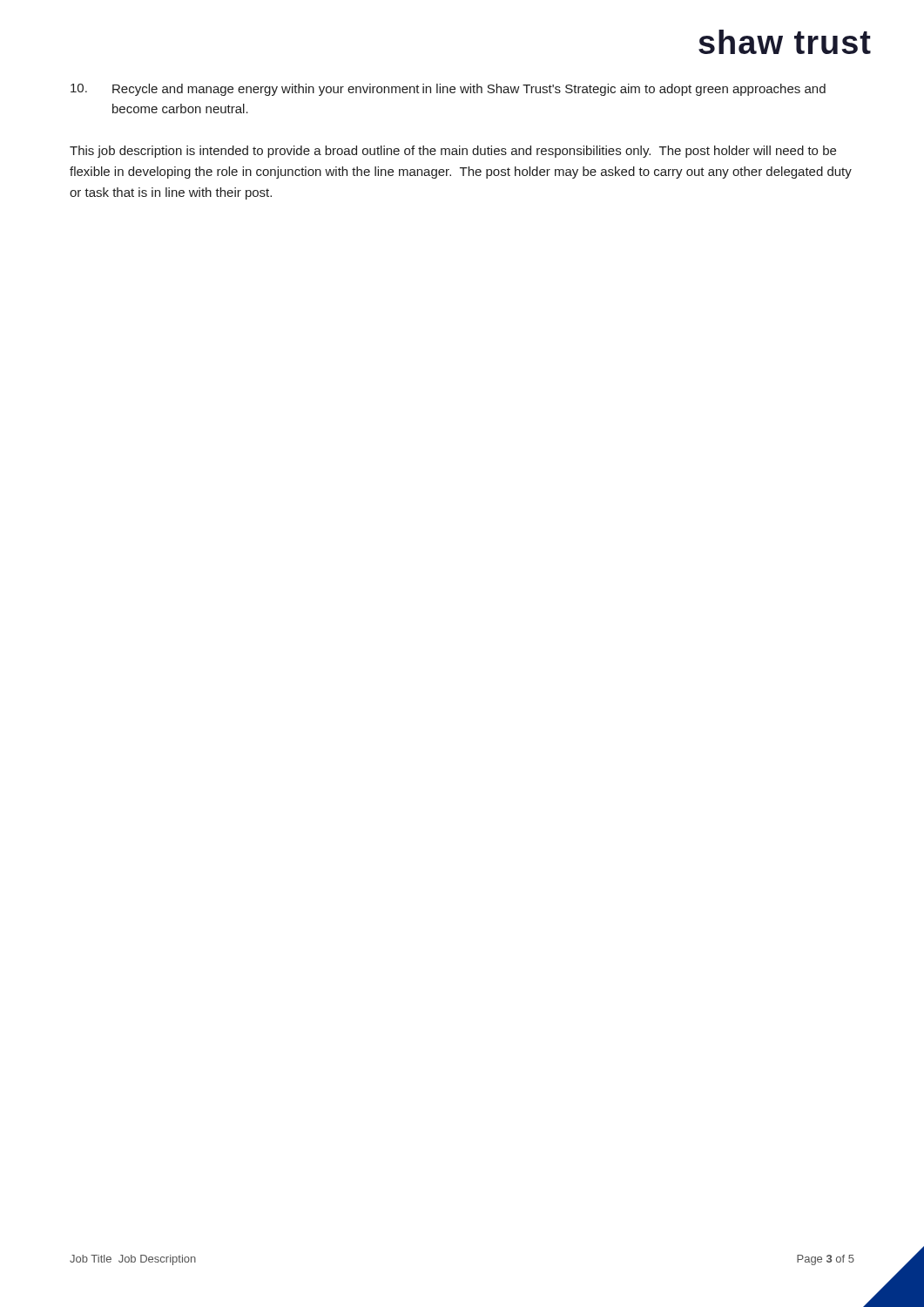Screen dimensions: 1307x924
Task: Navigate to the region starting "This job description is intended to provide"
Action: coord(461,171)
